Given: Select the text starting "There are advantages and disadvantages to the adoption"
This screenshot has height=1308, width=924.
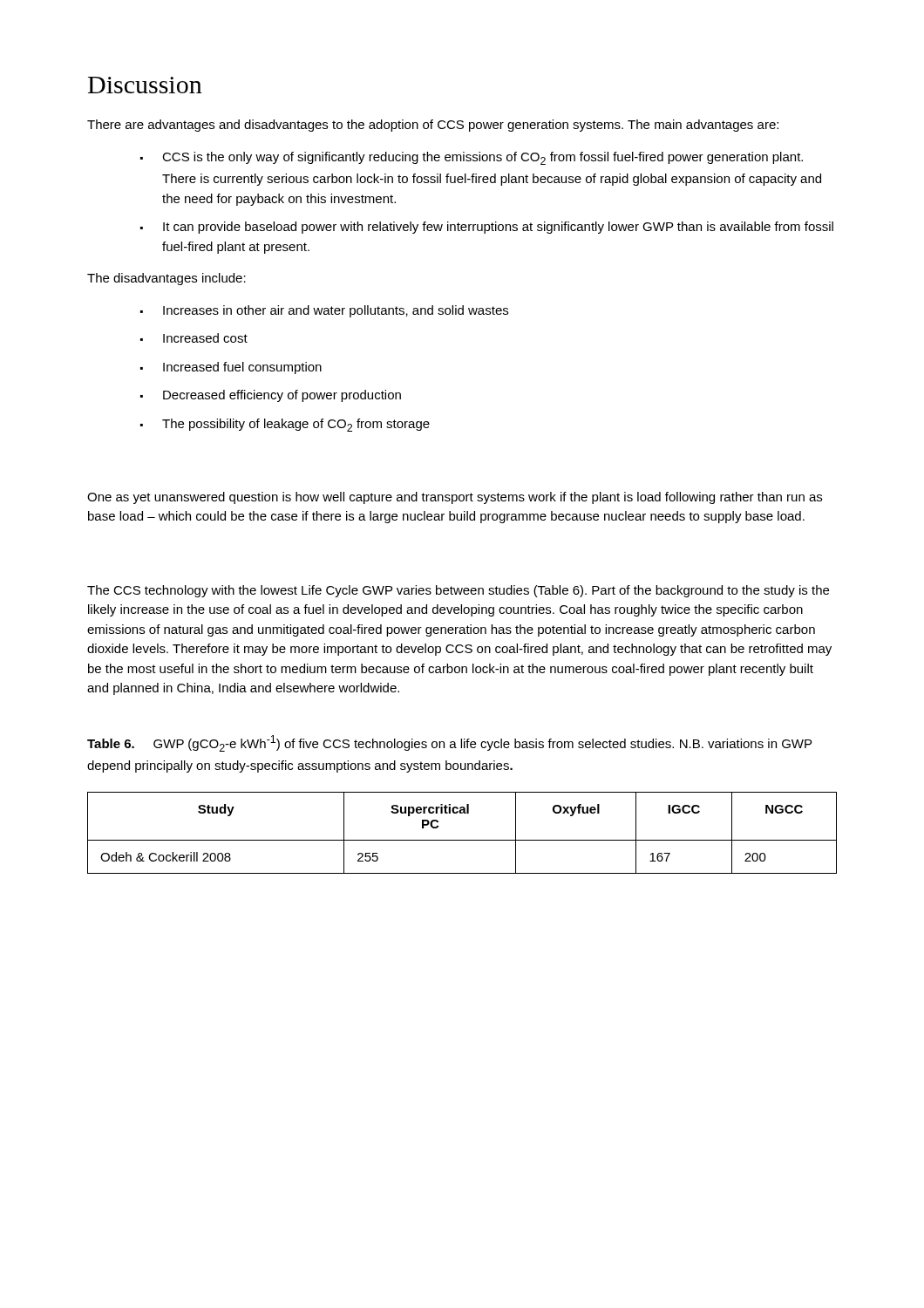Looking at the screenshot, I should 433,124.
